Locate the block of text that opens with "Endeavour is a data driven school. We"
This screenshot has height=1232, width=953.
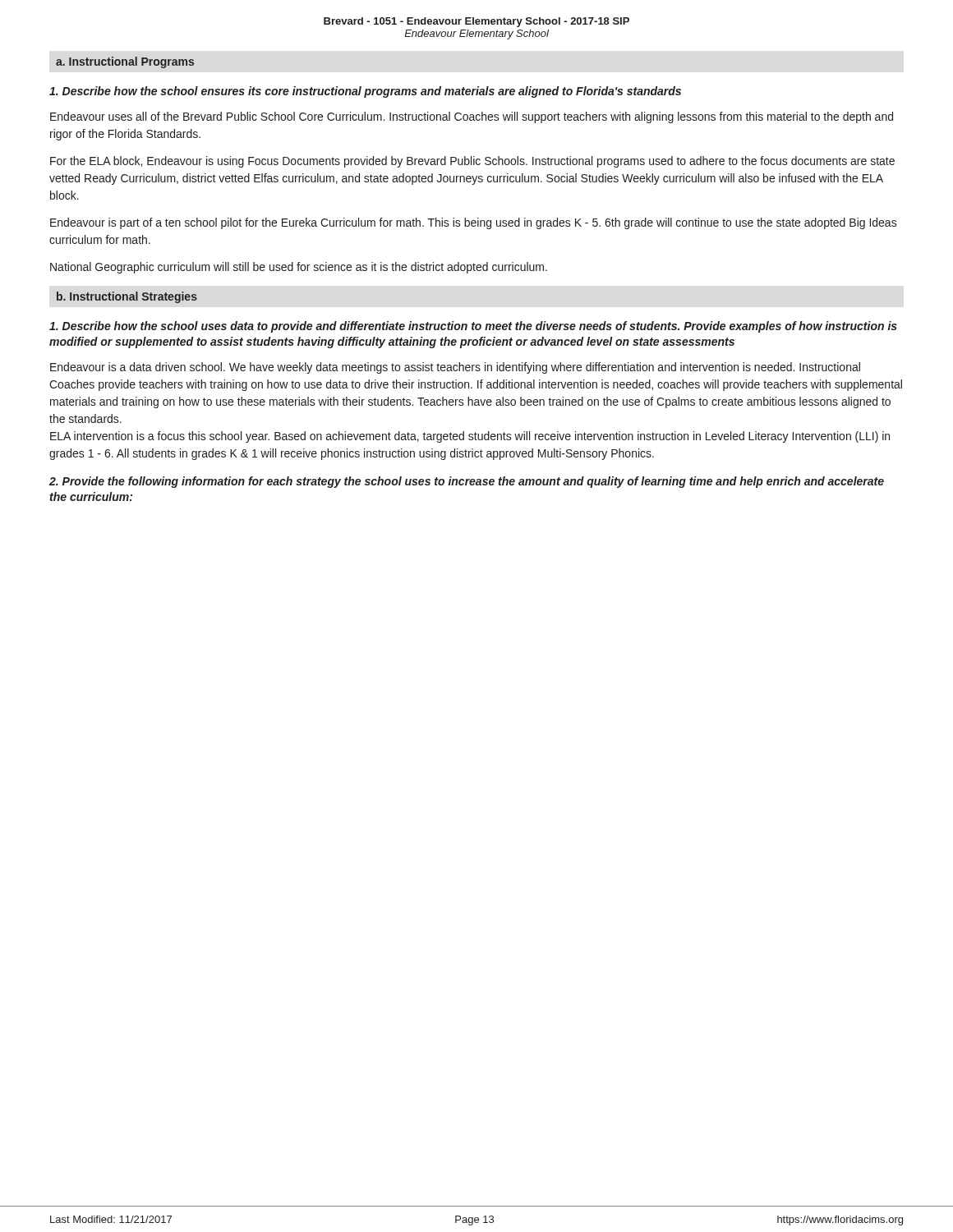tap(476, 410)
